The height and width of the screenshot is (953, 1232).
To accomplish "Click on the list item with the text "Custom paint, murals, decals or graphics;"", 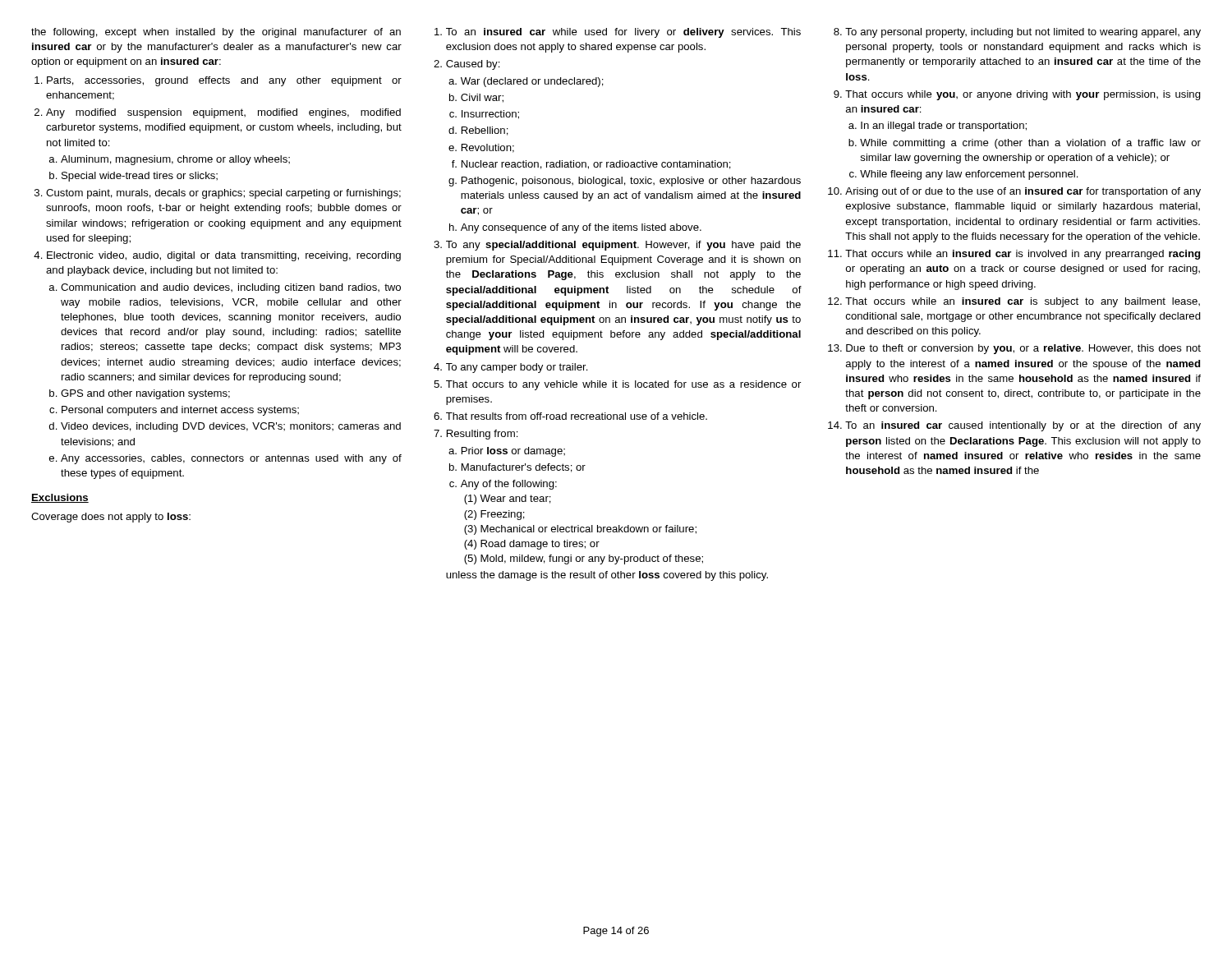I will click(x=224, y=215).
